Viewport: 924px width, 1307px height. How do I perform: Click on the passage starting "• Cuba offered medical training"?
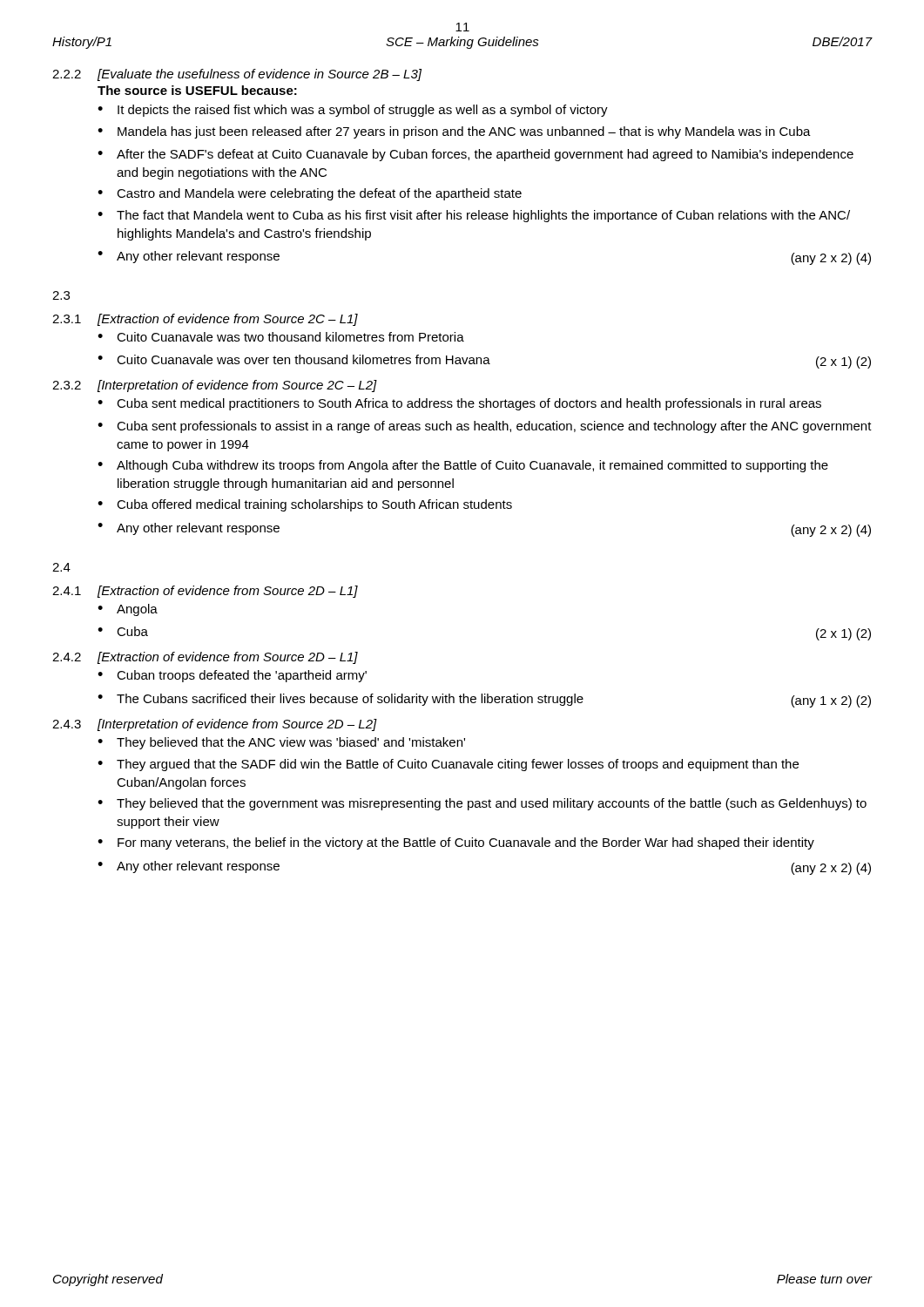[485, 504]
